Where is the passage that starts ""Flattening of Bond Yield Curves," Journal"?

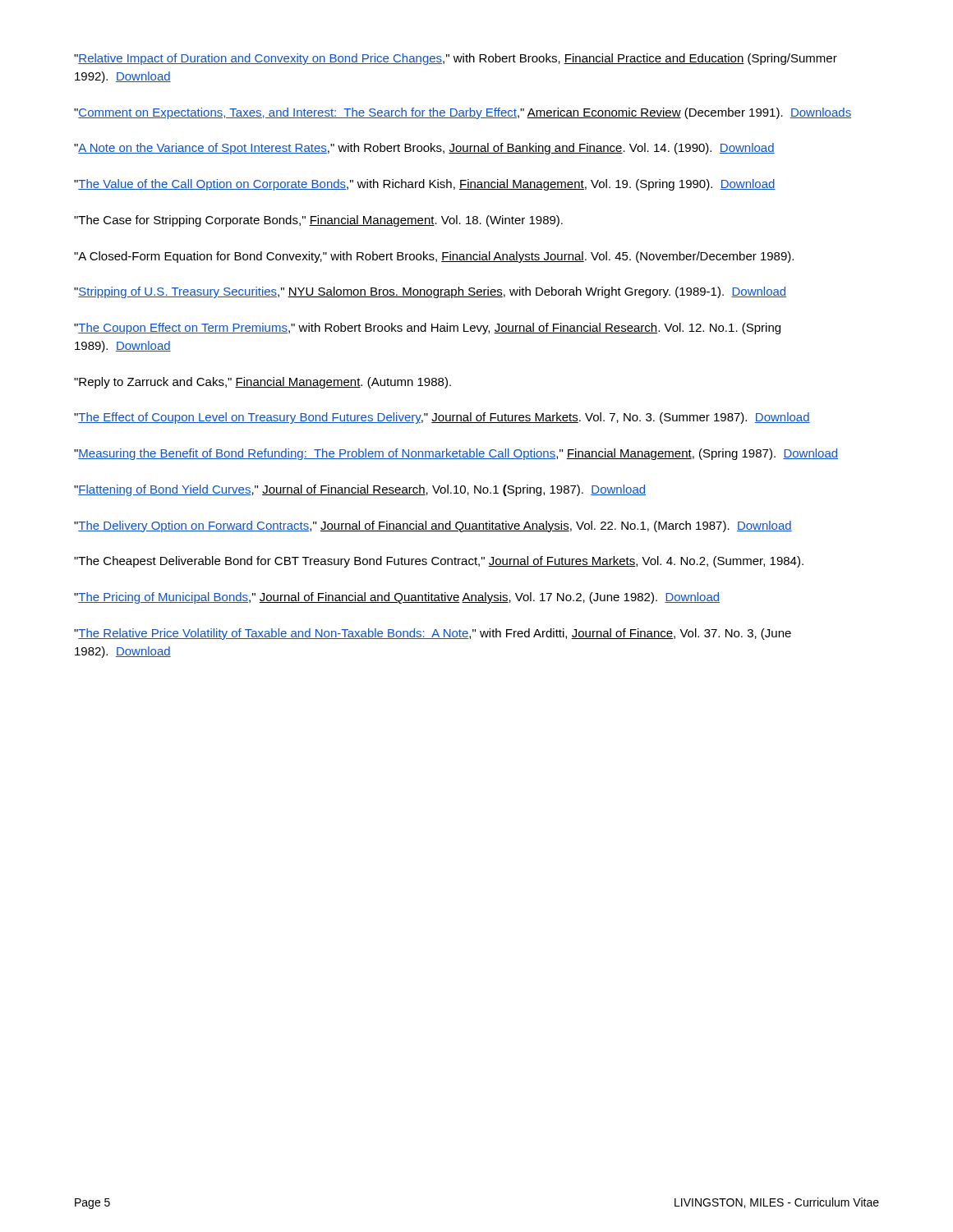tap(360, 489)
